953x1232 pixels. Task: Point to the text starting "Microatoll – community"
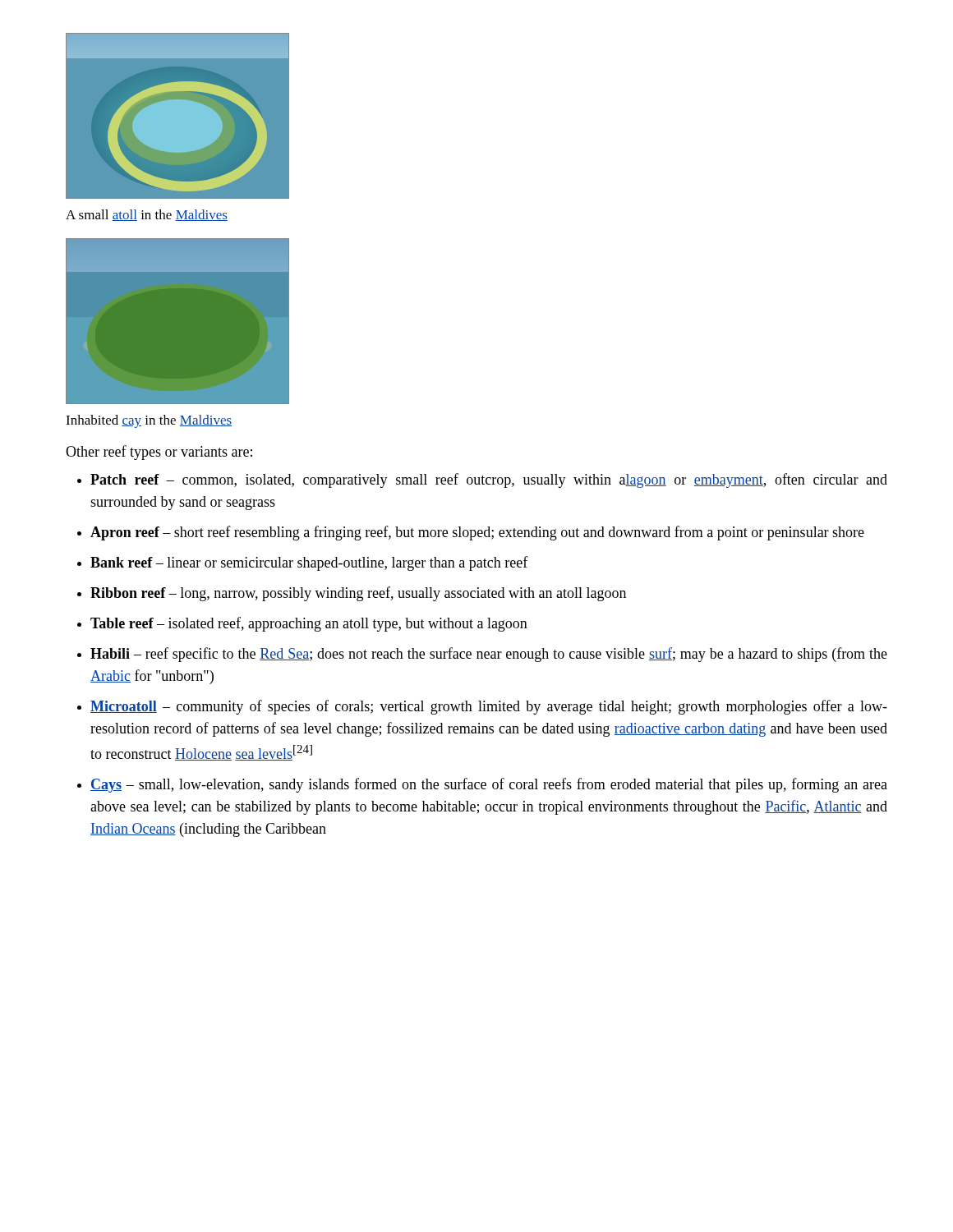click(489, 730)
